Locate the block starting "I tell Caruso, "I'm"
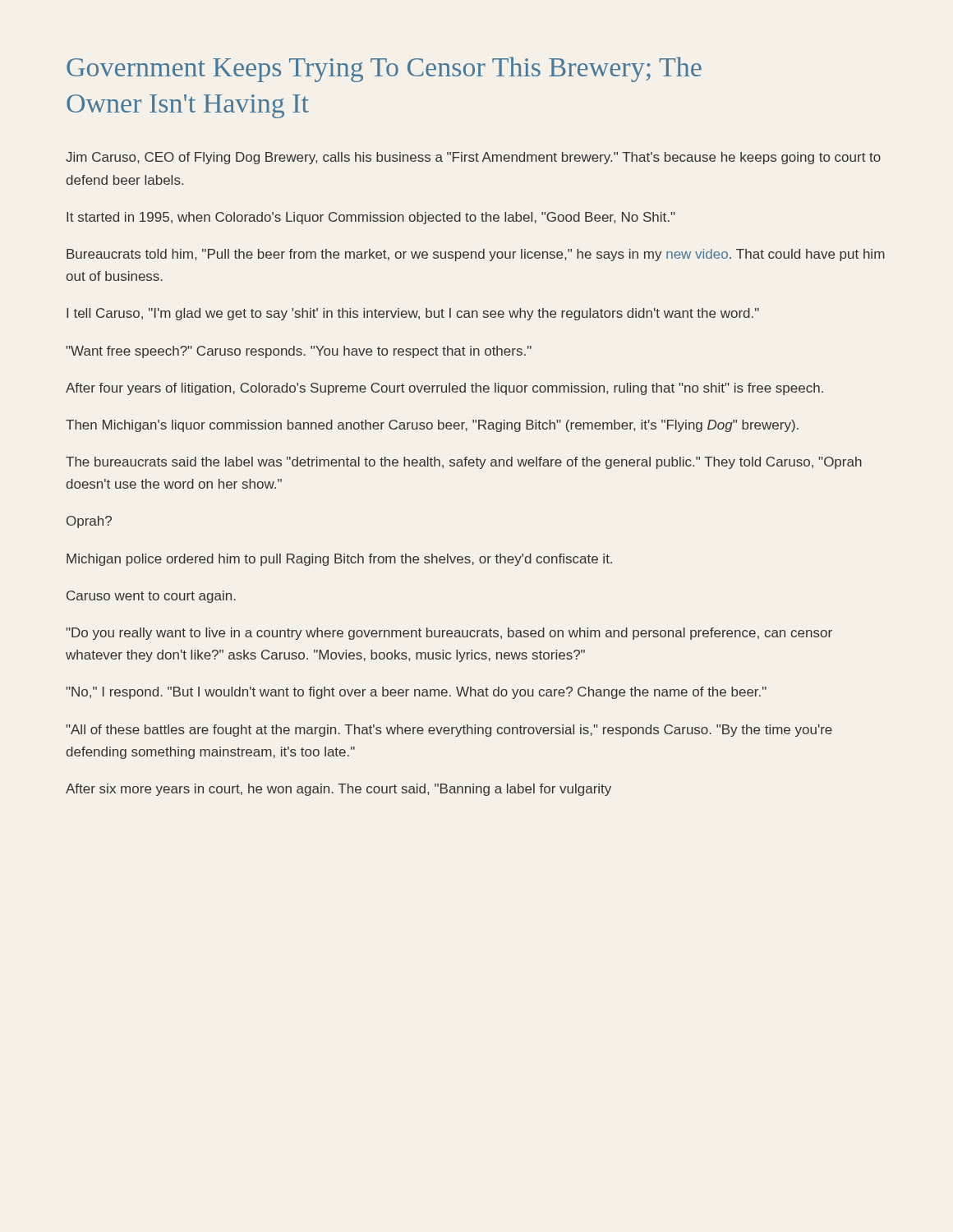The width and height of the screenshot is (953, 1232). (x=476, y=314)
